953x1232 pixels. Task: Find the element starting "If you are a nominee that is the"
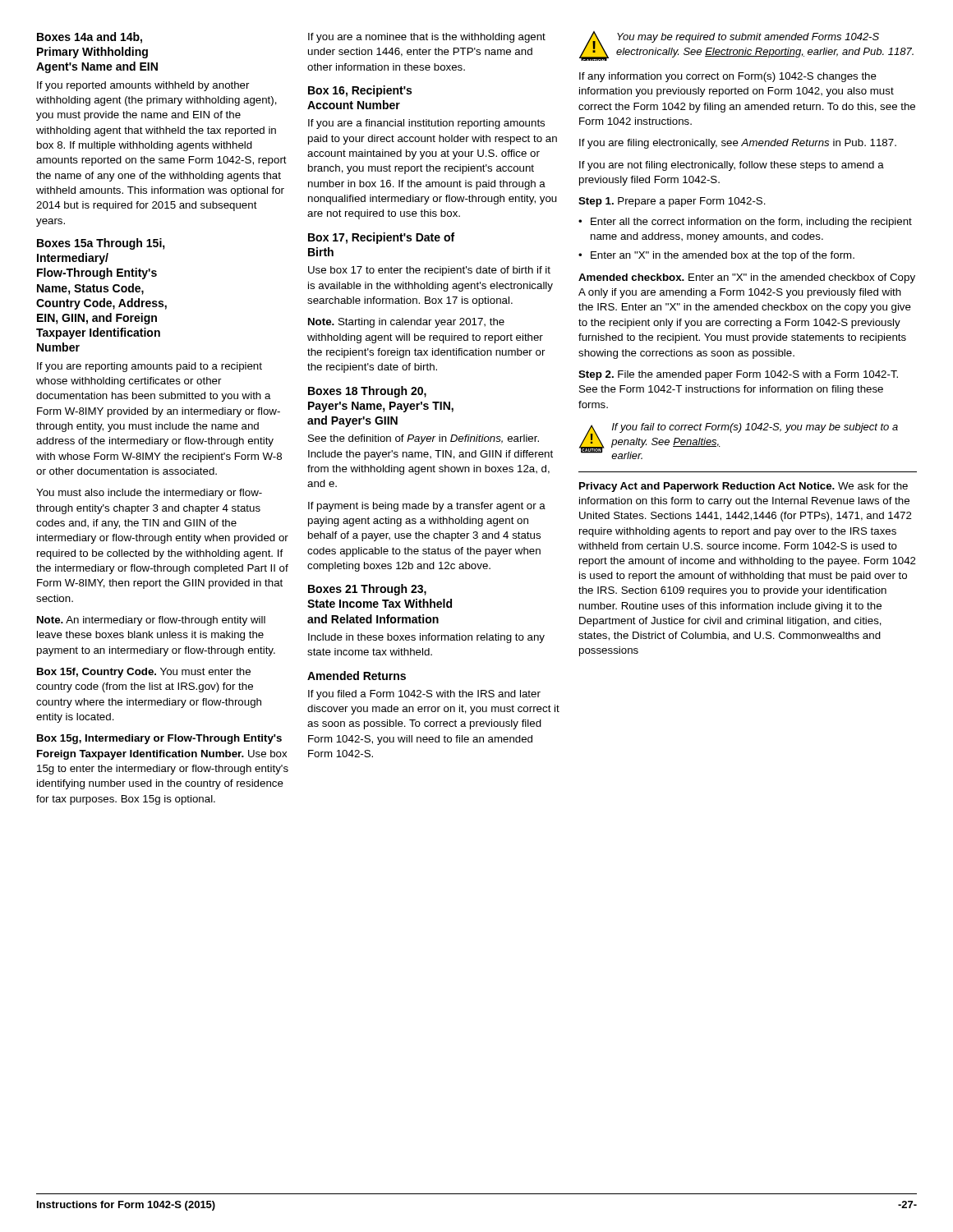tap(426, 52)
